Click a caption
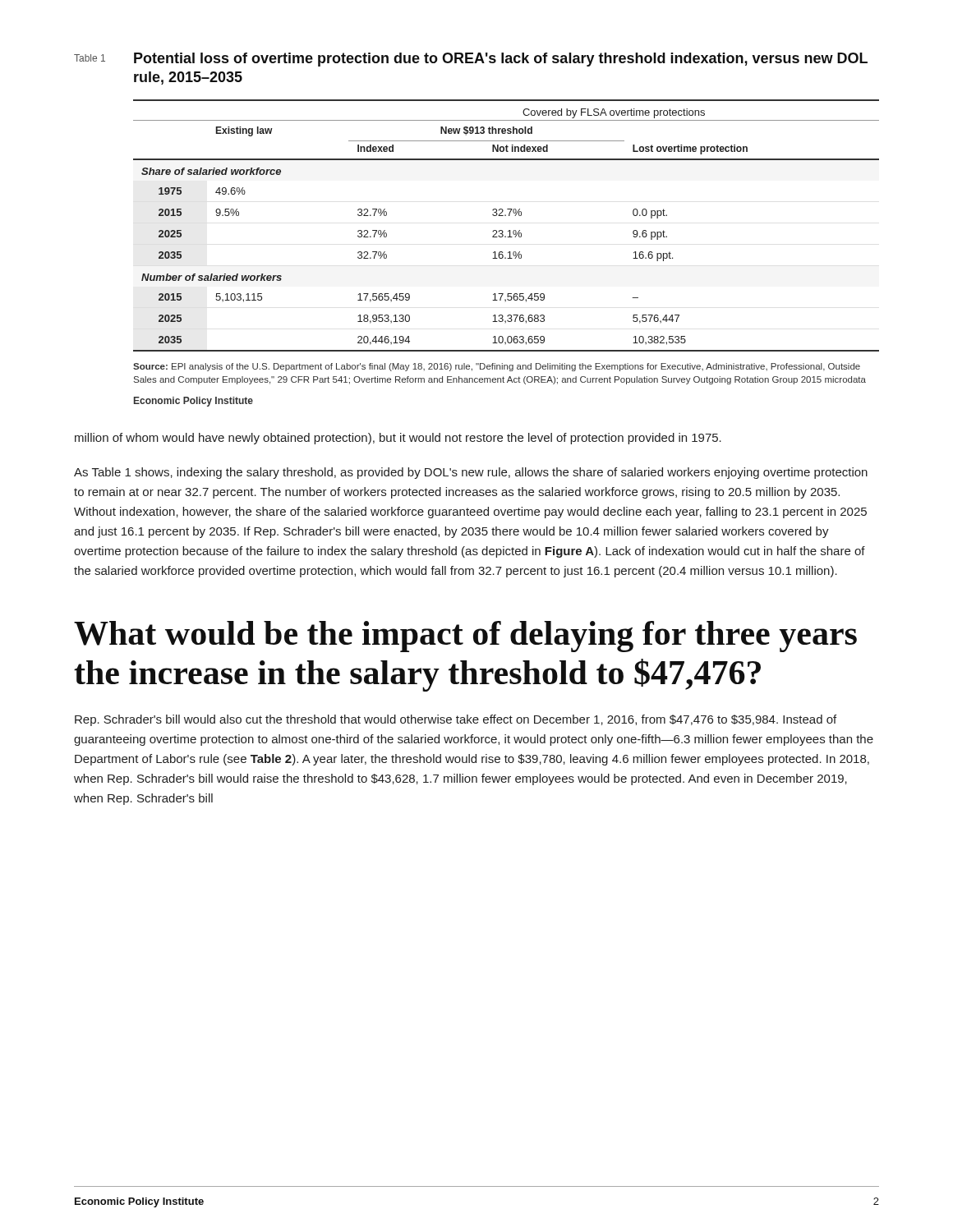This screenshot has height=1232, width=953. click(90, 58)
